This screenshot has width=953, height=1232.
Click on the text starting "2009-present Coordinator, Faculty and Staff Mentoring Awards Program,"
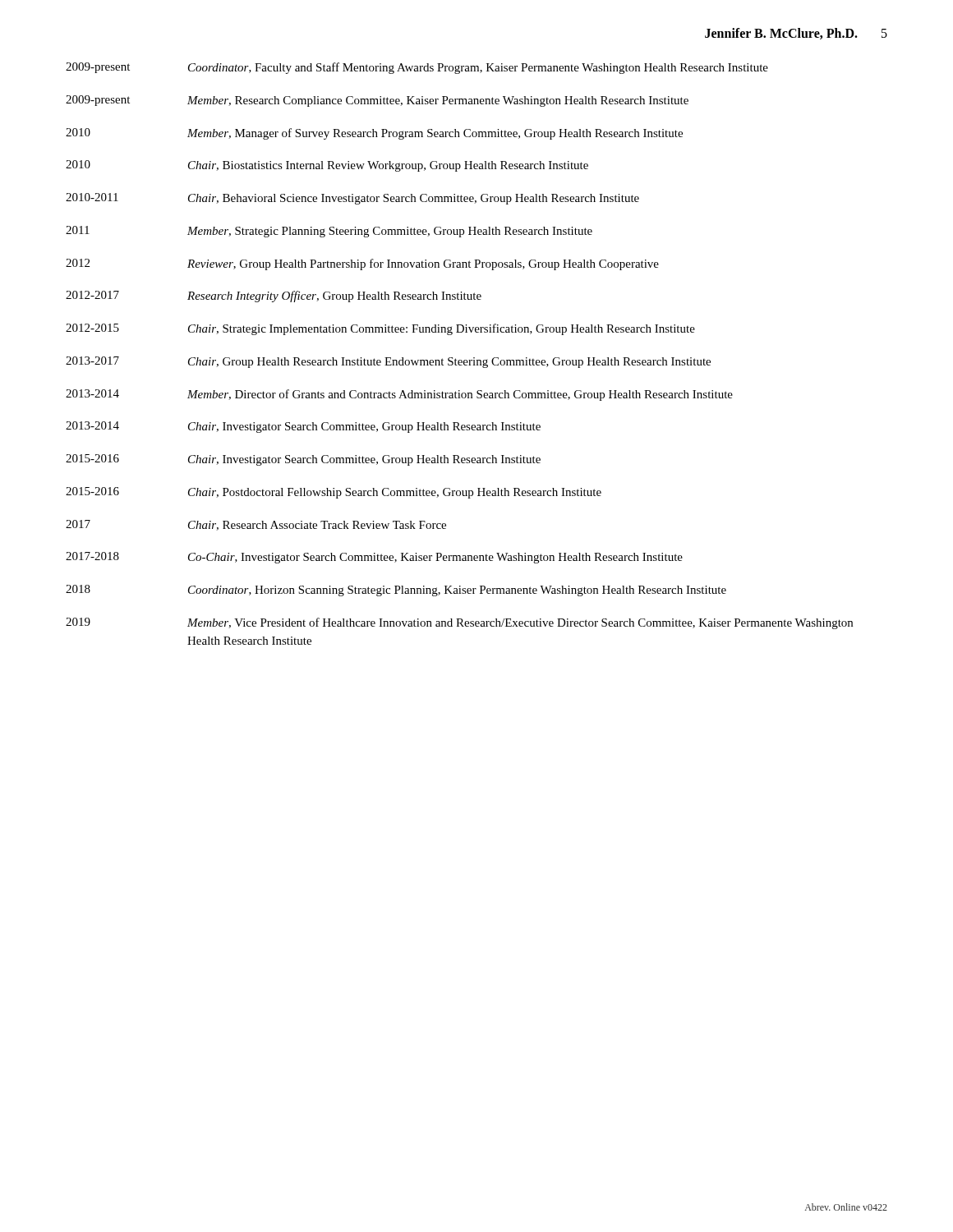[476, 68]
